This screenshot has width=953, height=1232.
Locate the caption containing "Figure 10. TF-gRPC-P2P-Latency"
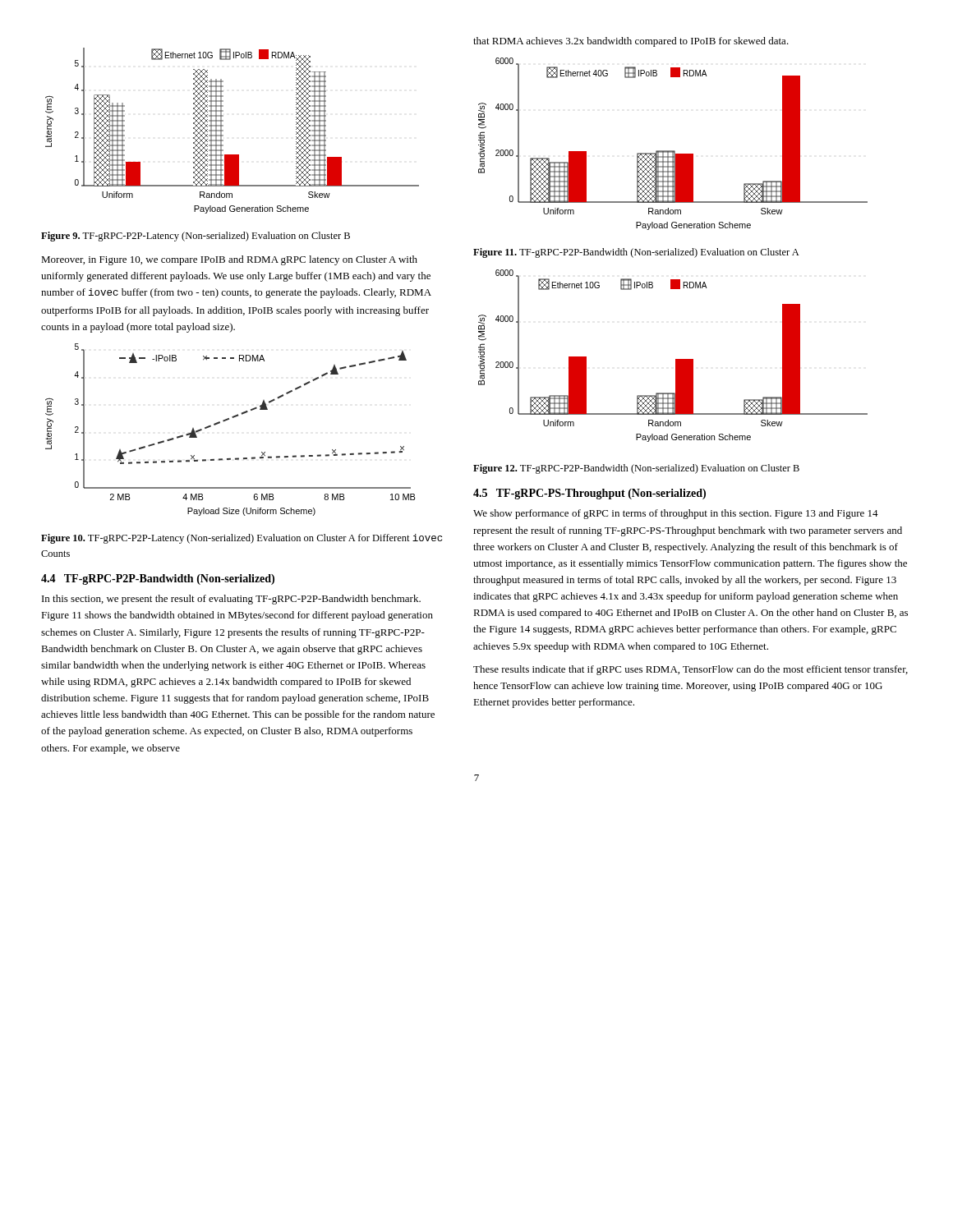242,546
